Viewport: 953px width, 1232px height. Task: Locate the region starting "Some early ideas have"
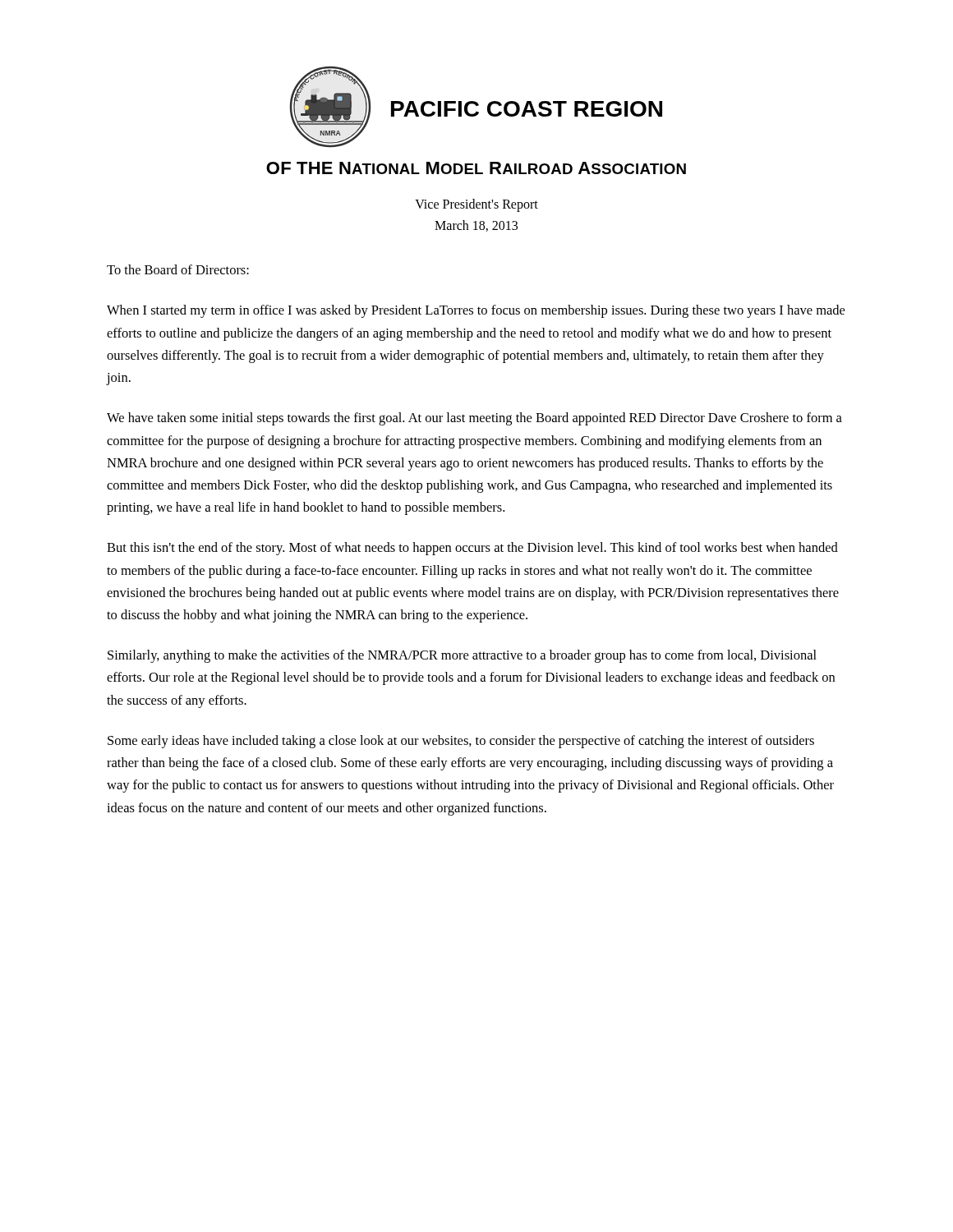pos(470,774)
